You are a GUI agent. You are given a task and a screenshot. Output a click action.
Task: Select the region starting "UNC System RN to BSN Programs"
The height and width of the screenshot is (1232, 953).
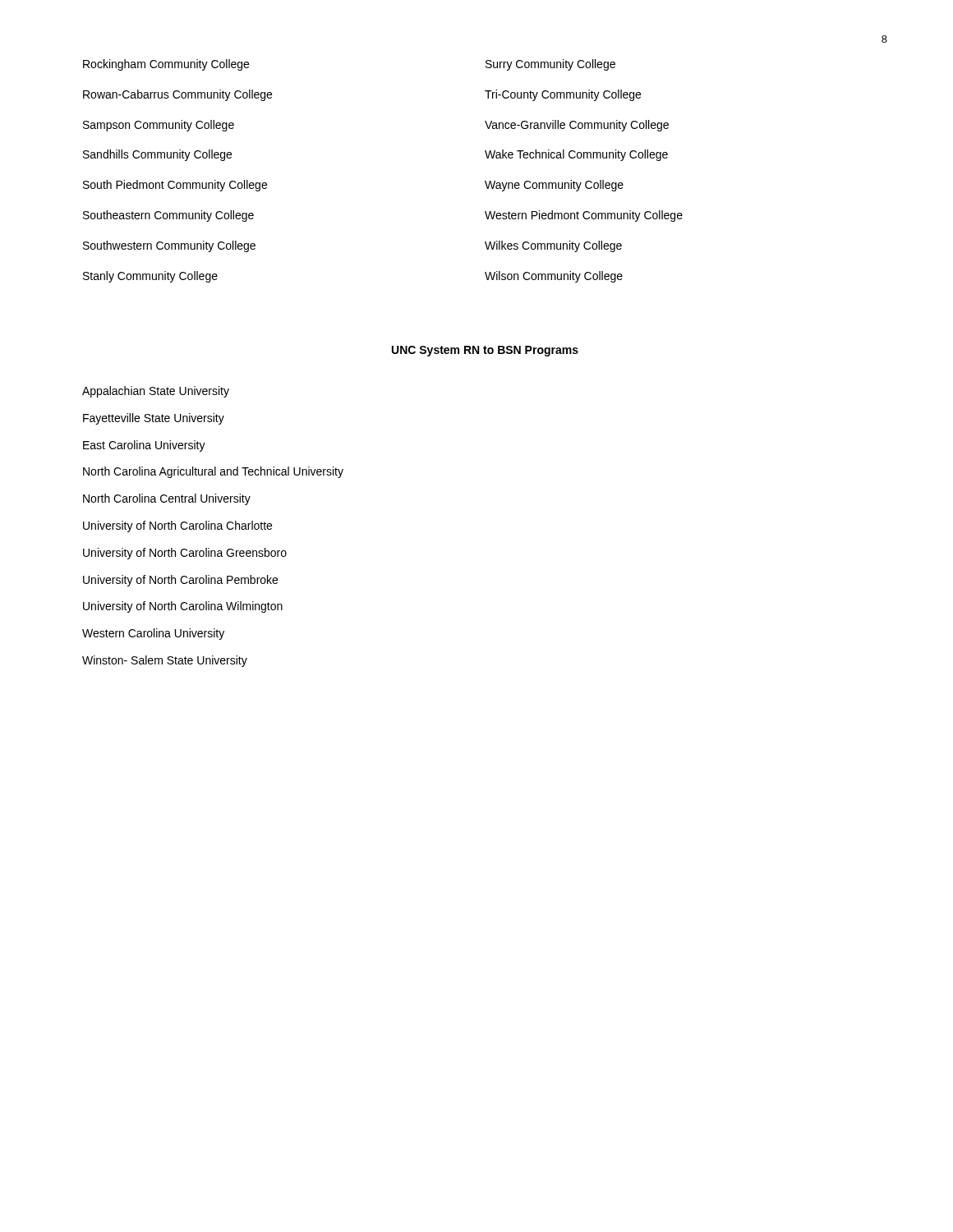[x=485, y=350]
